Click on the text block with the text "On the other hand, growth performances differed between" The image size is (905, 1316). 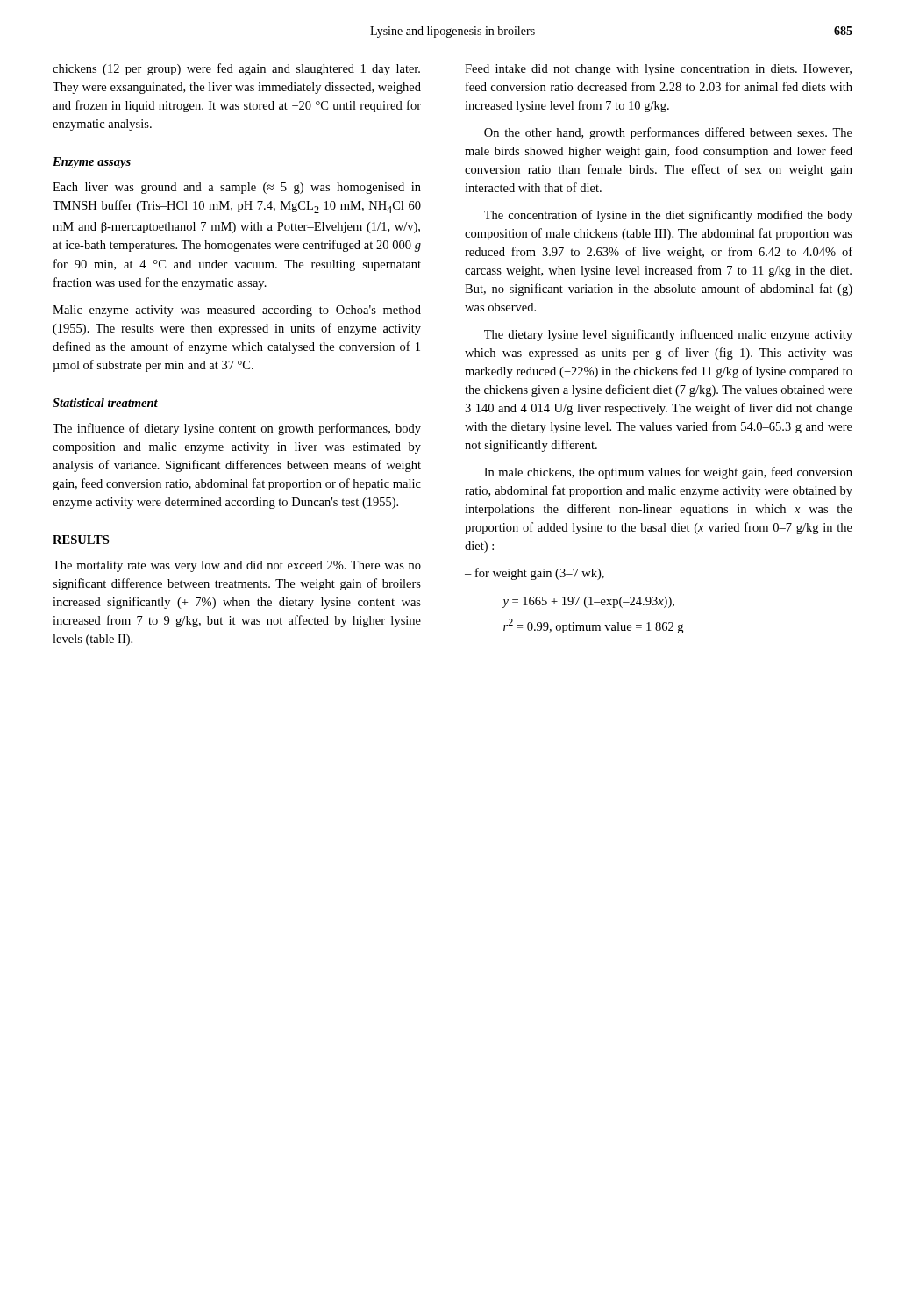[659, 160]
